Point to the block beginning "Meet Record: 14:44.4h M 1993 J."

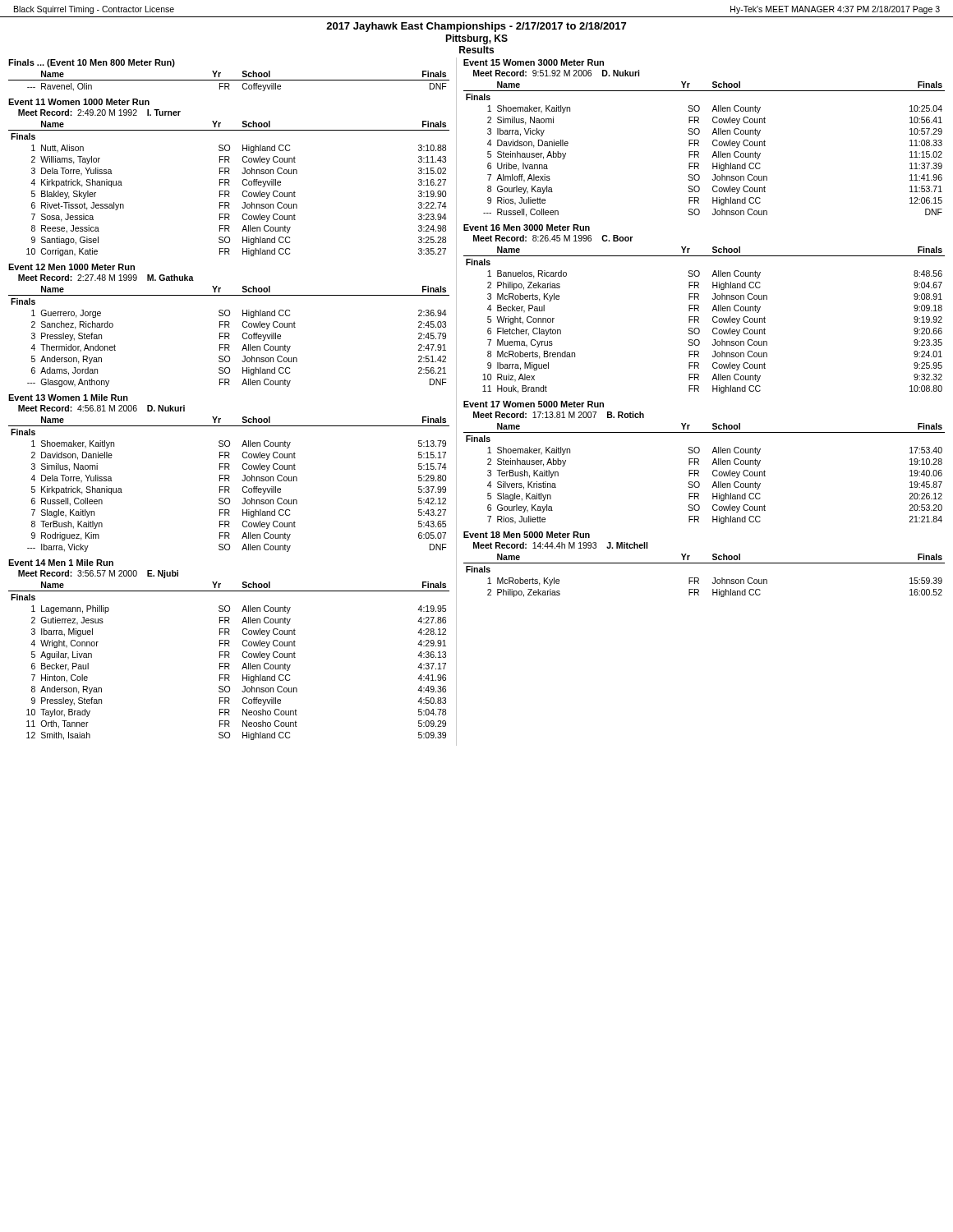[x=556, y=545]
